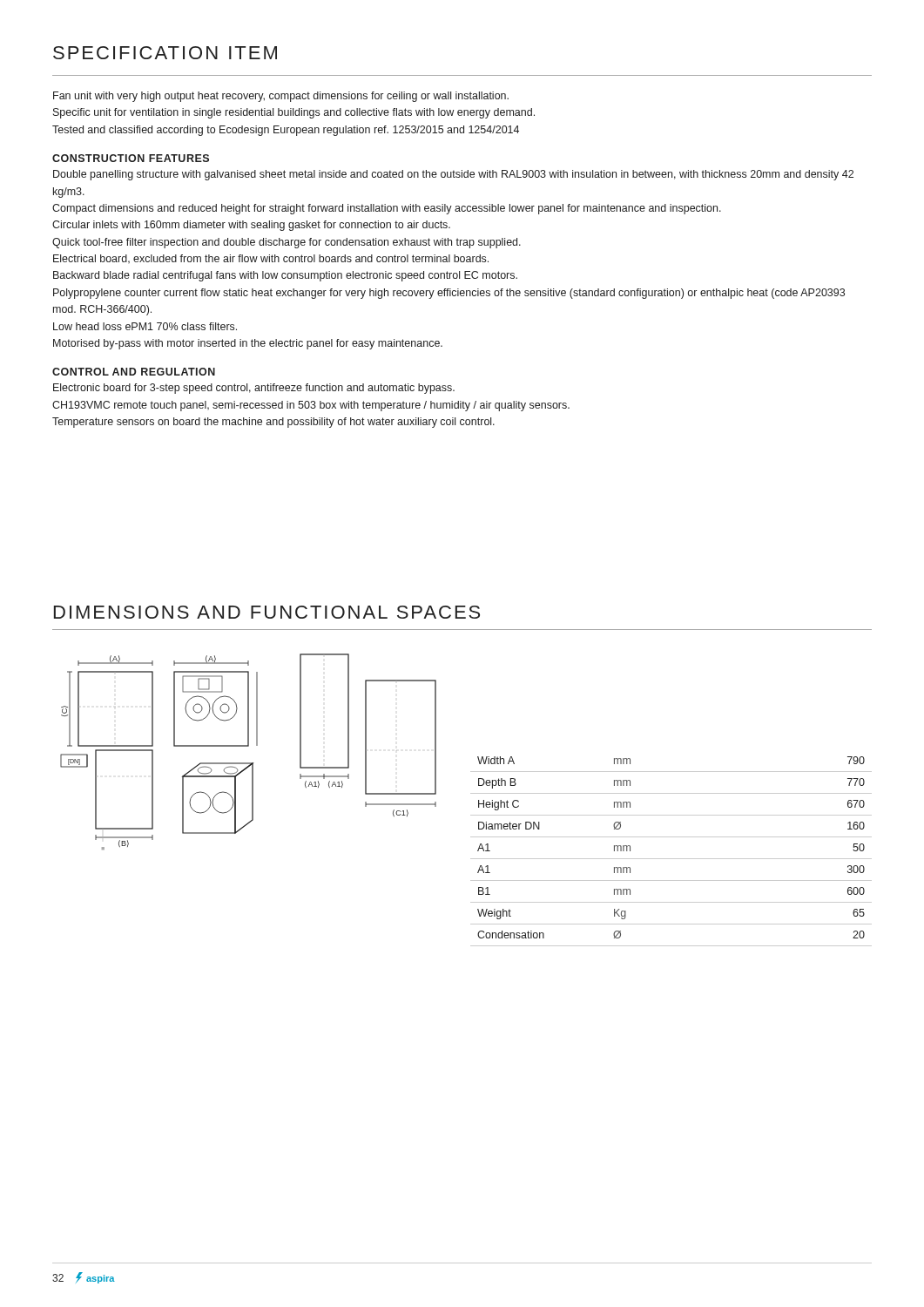
Task: Click on the element starting "Fan unit with"
Action: click(x=294, y=113)
